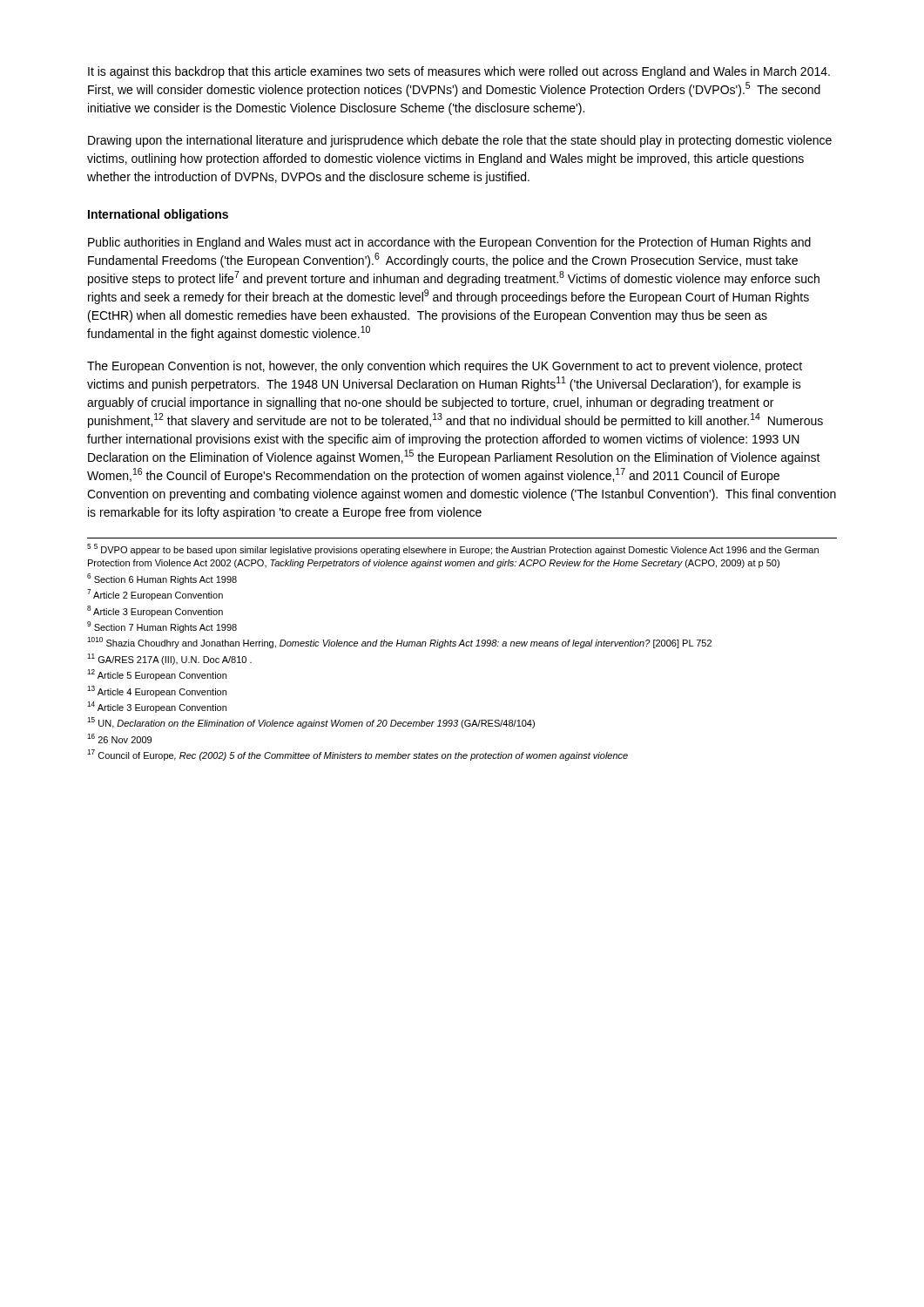Screen dimensions: 1307x924
Task: Select the footnote that reads "17 Council of Europe,"
Action: 358,755
